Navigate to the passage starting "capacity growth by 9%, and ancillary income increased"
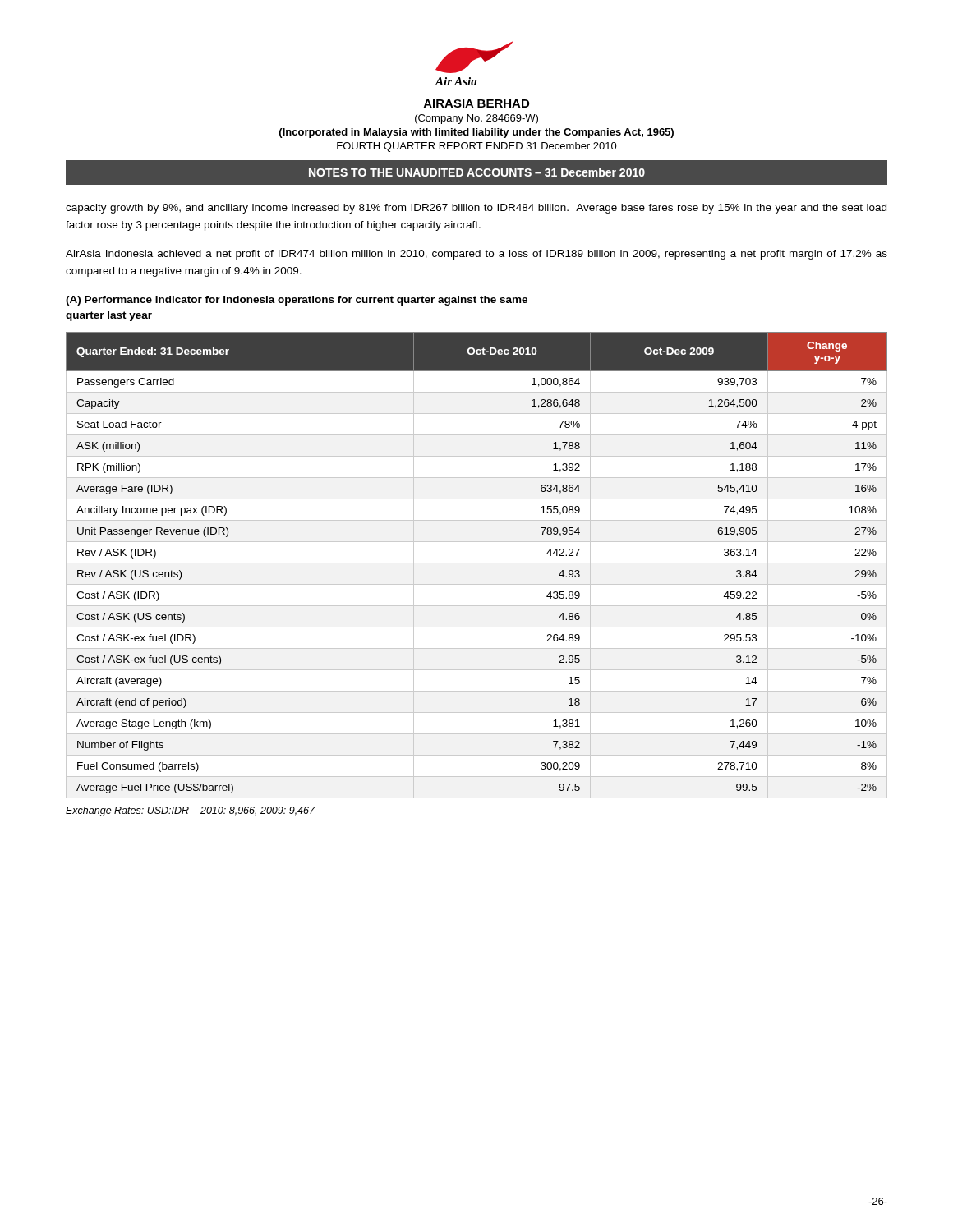 click(x=476, y=216)
